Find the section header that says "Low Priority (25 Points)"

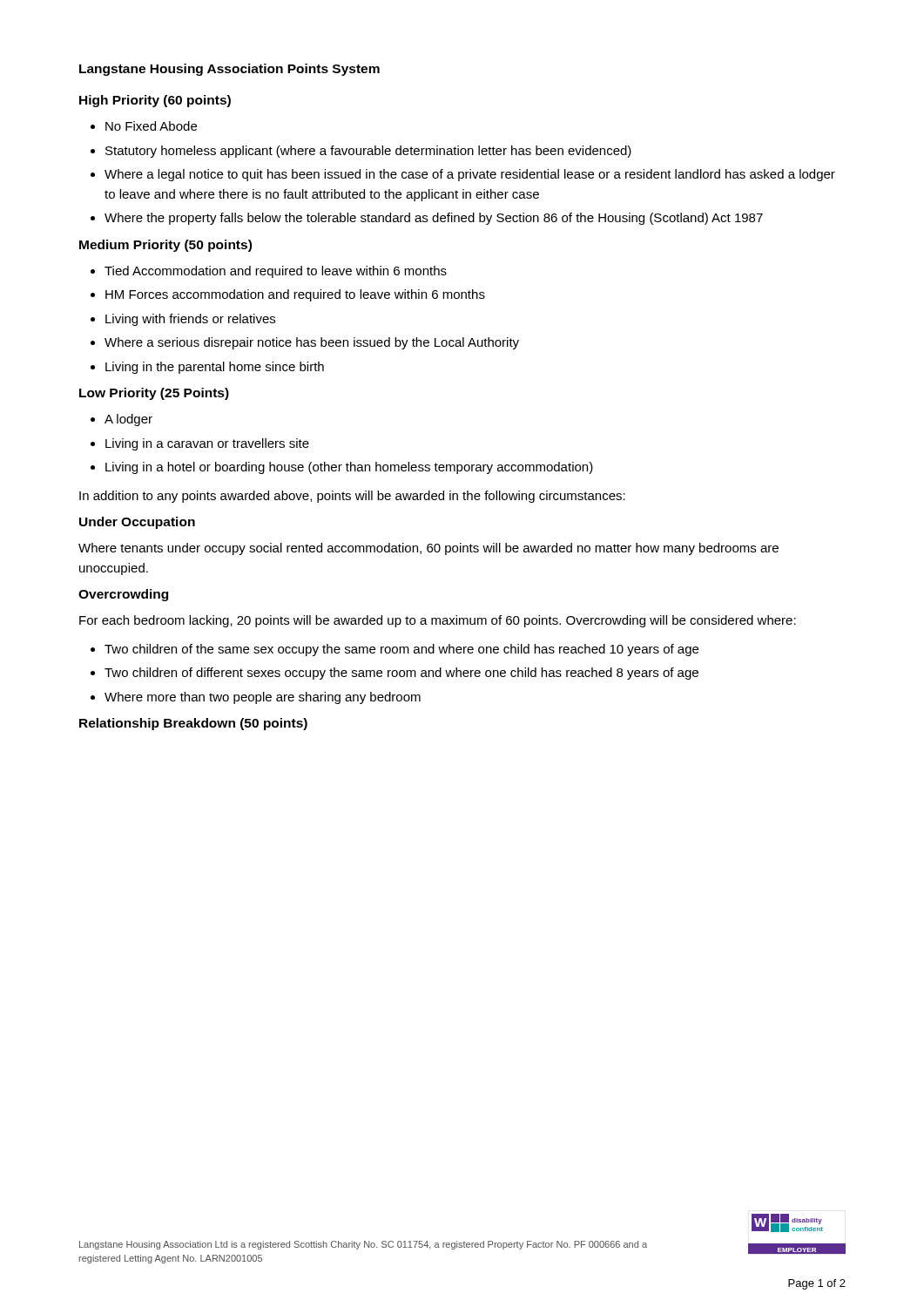pos(154,393)
